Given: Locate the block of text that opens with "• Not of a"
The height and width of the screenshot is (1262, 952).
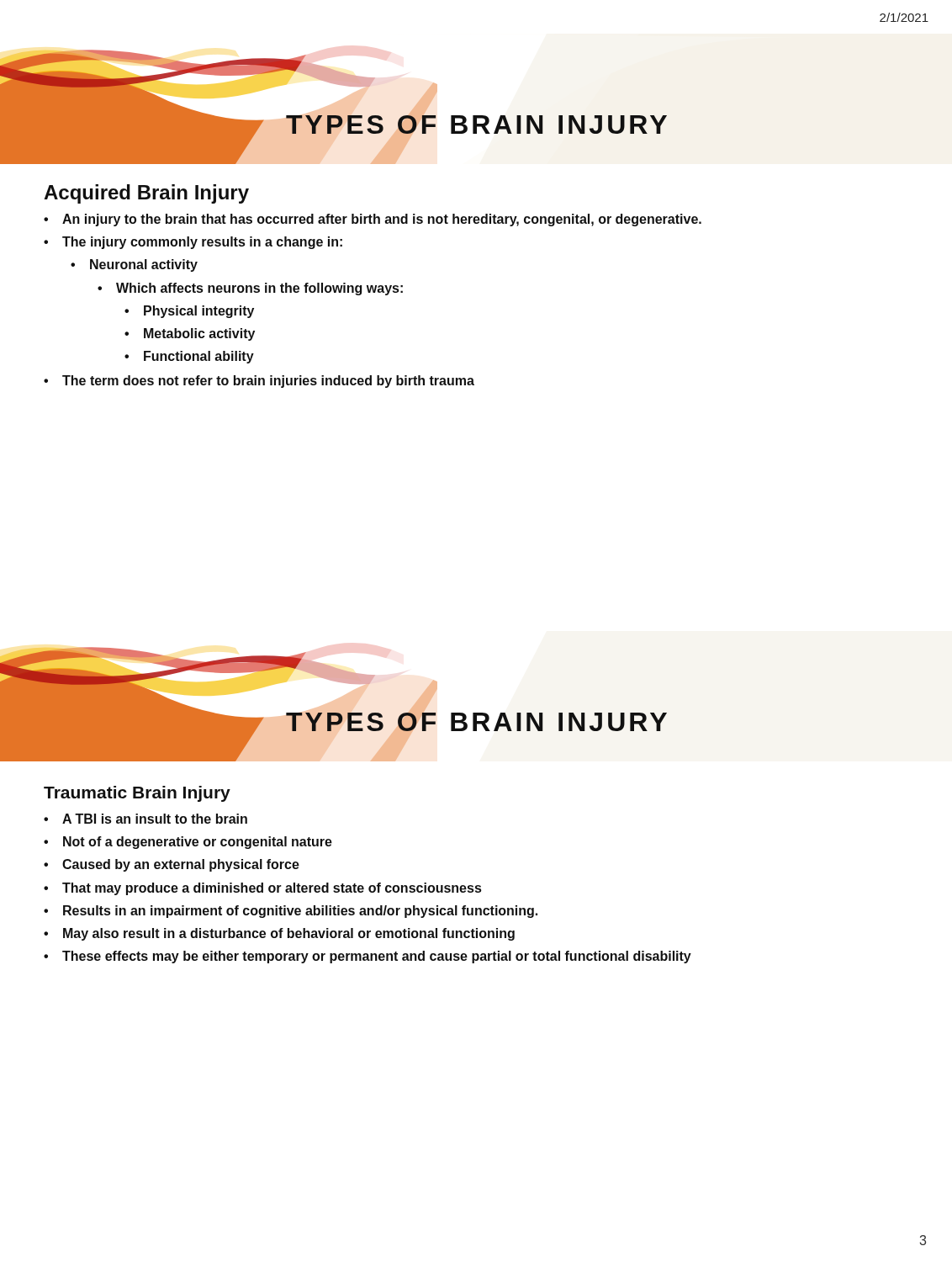Looking at the screenshot, I should (188, 842).
